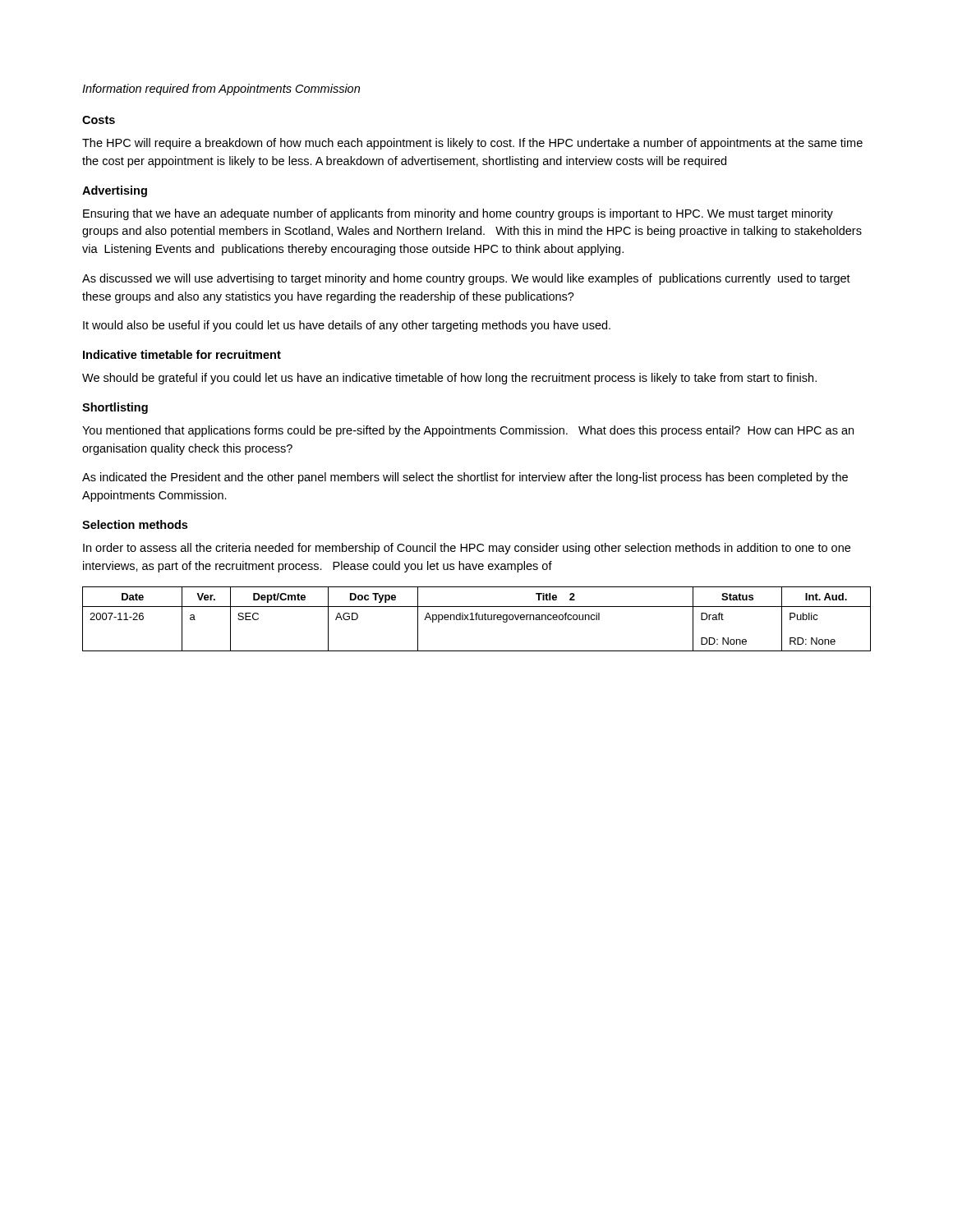Point to the block starting "It would also be useful if"
The image size is (953, 1232).
[x=347, y=325]
